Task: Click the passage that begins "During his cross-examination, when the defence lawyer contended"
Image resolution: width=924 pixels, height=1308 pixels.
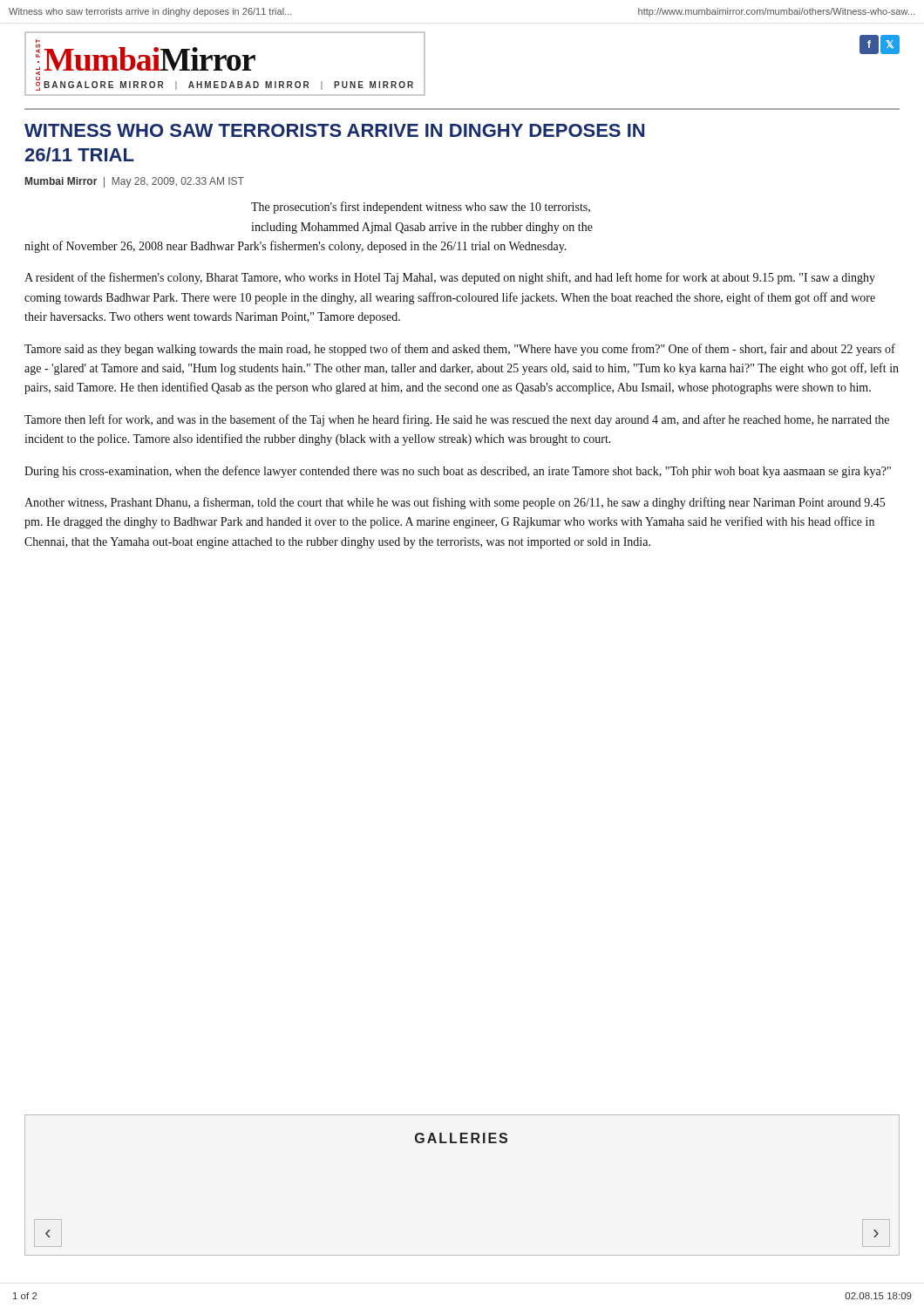Action: click(462, 471)
